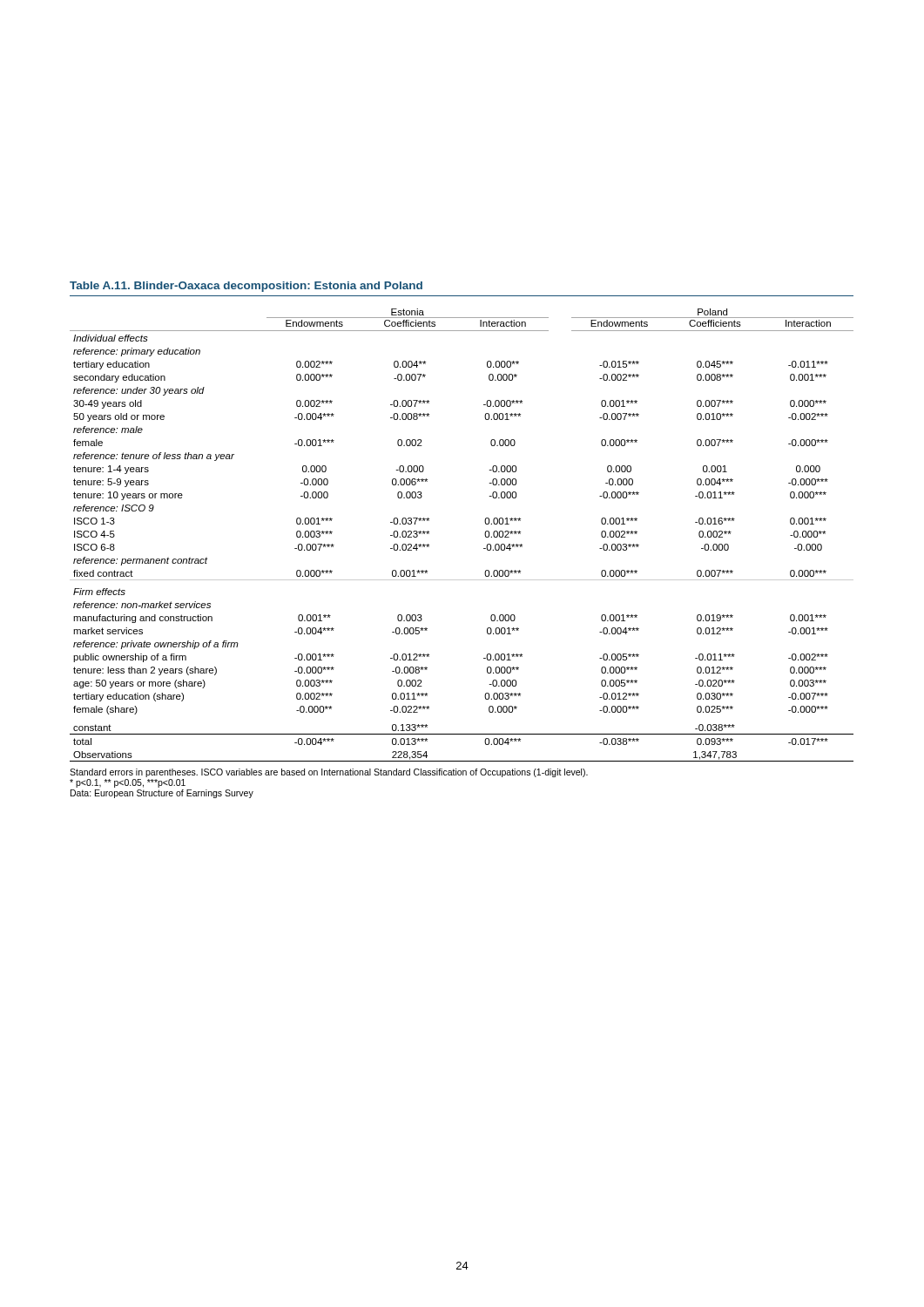Locate the passage starting "Data: European Structure of Earnings"

(x=161, y=793)
